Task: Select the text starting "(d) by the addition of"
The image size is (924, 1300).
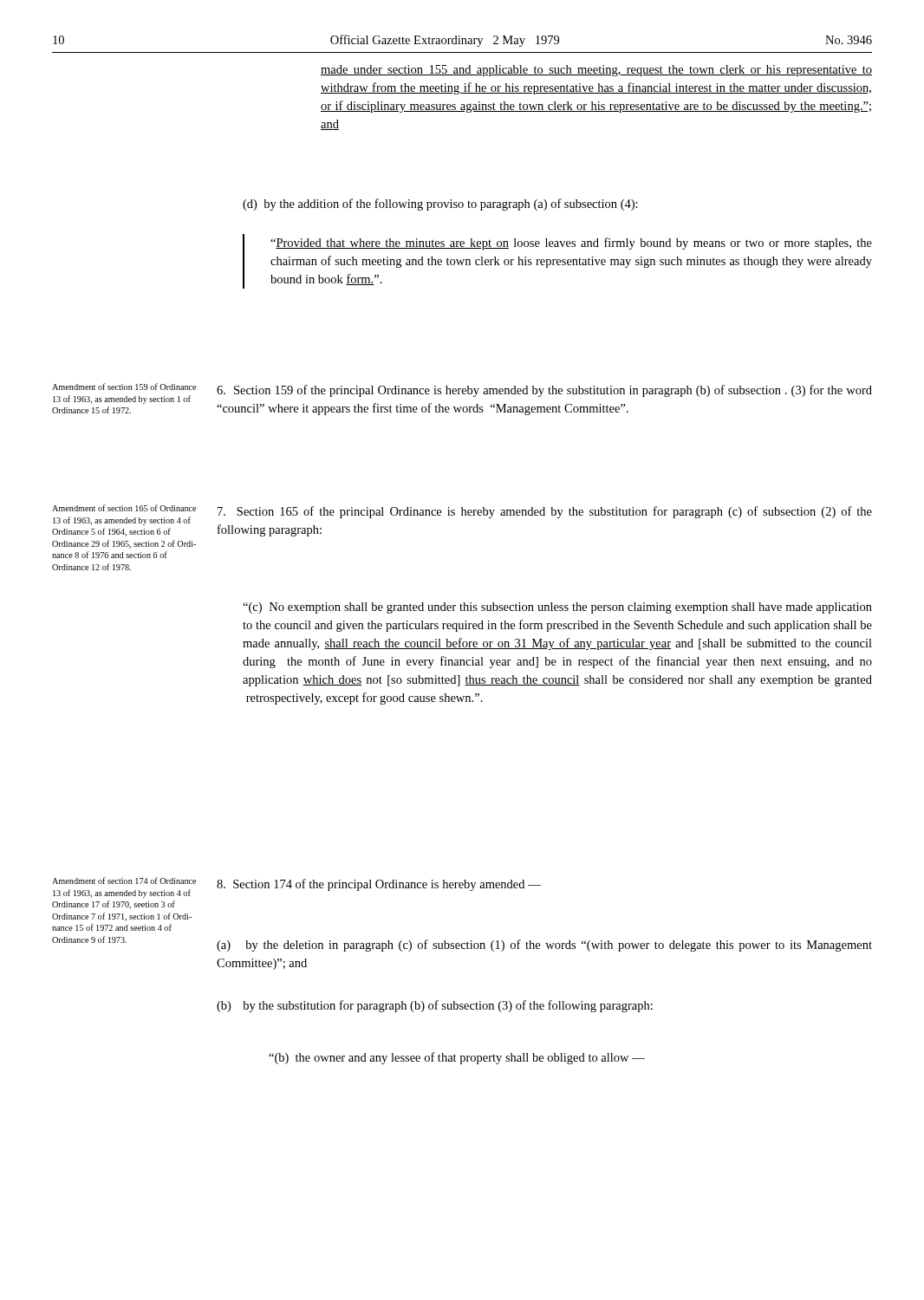Action: (544, 204)
